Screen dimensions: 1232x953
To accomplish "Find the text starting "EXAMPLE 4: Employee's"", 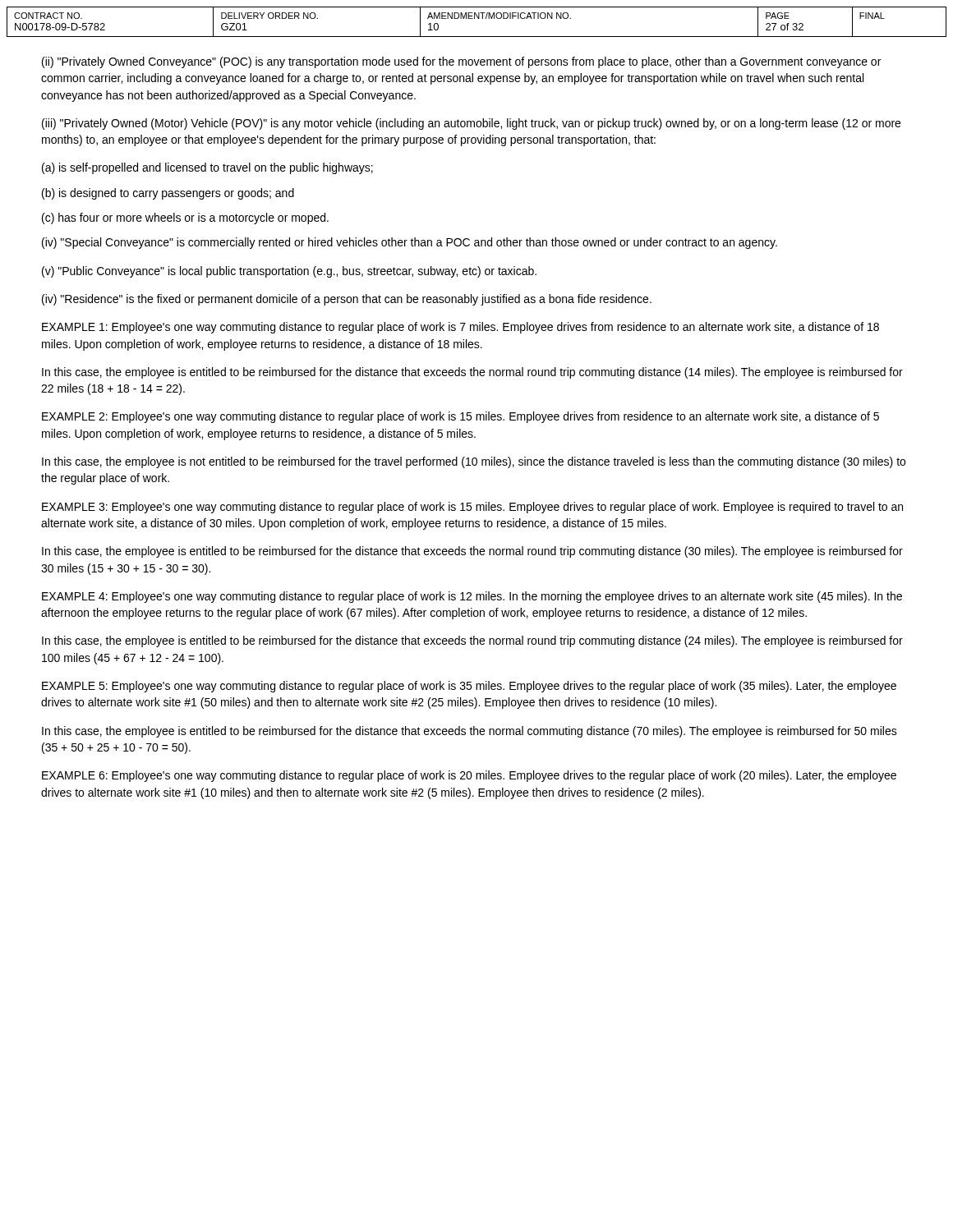I will pos(472,605).
